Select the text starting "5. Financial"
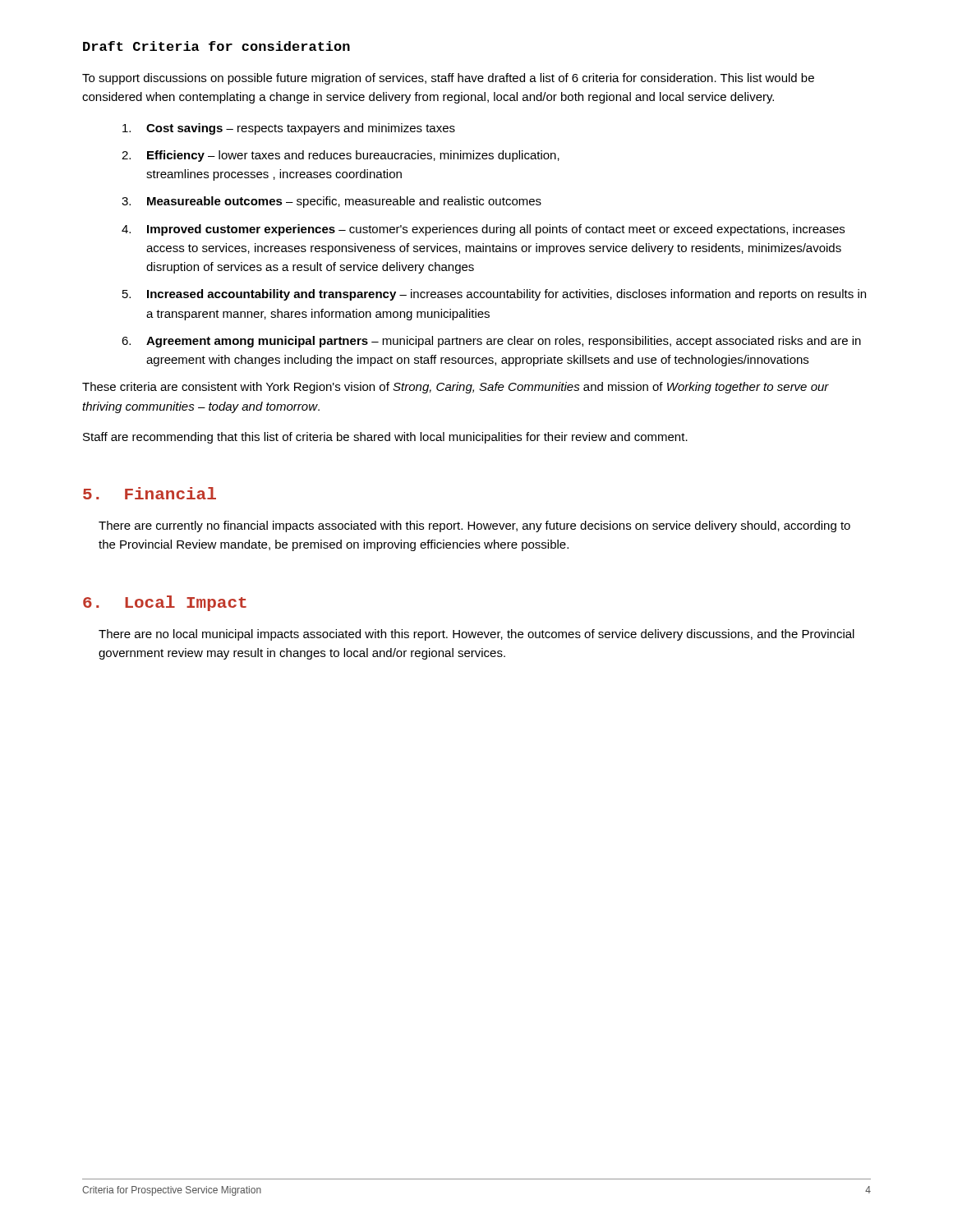This screenshot has width=953, height=1232. [149, 495]
